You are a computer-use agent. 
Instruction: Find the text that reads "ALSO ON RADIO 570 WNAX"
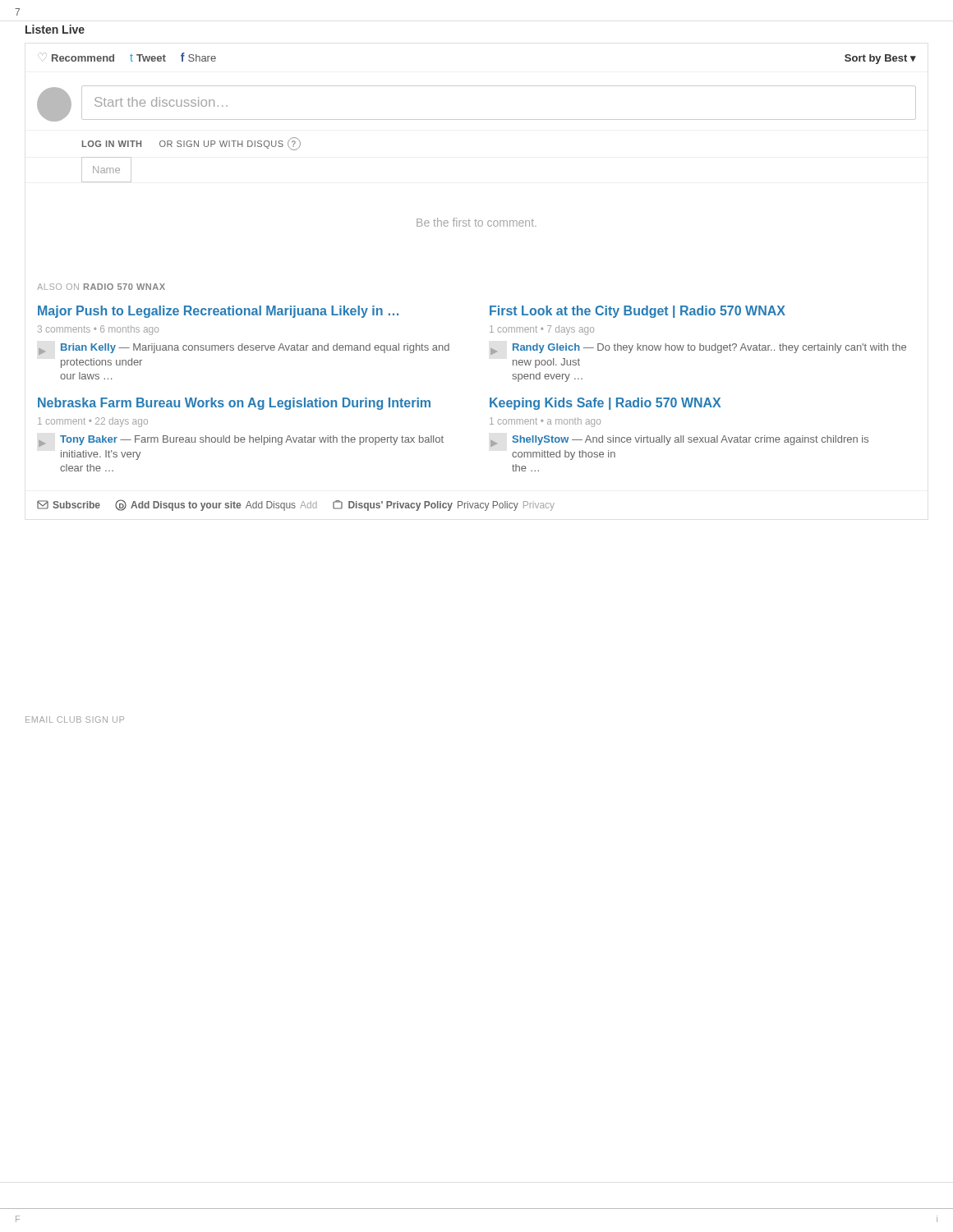(101, 287)
